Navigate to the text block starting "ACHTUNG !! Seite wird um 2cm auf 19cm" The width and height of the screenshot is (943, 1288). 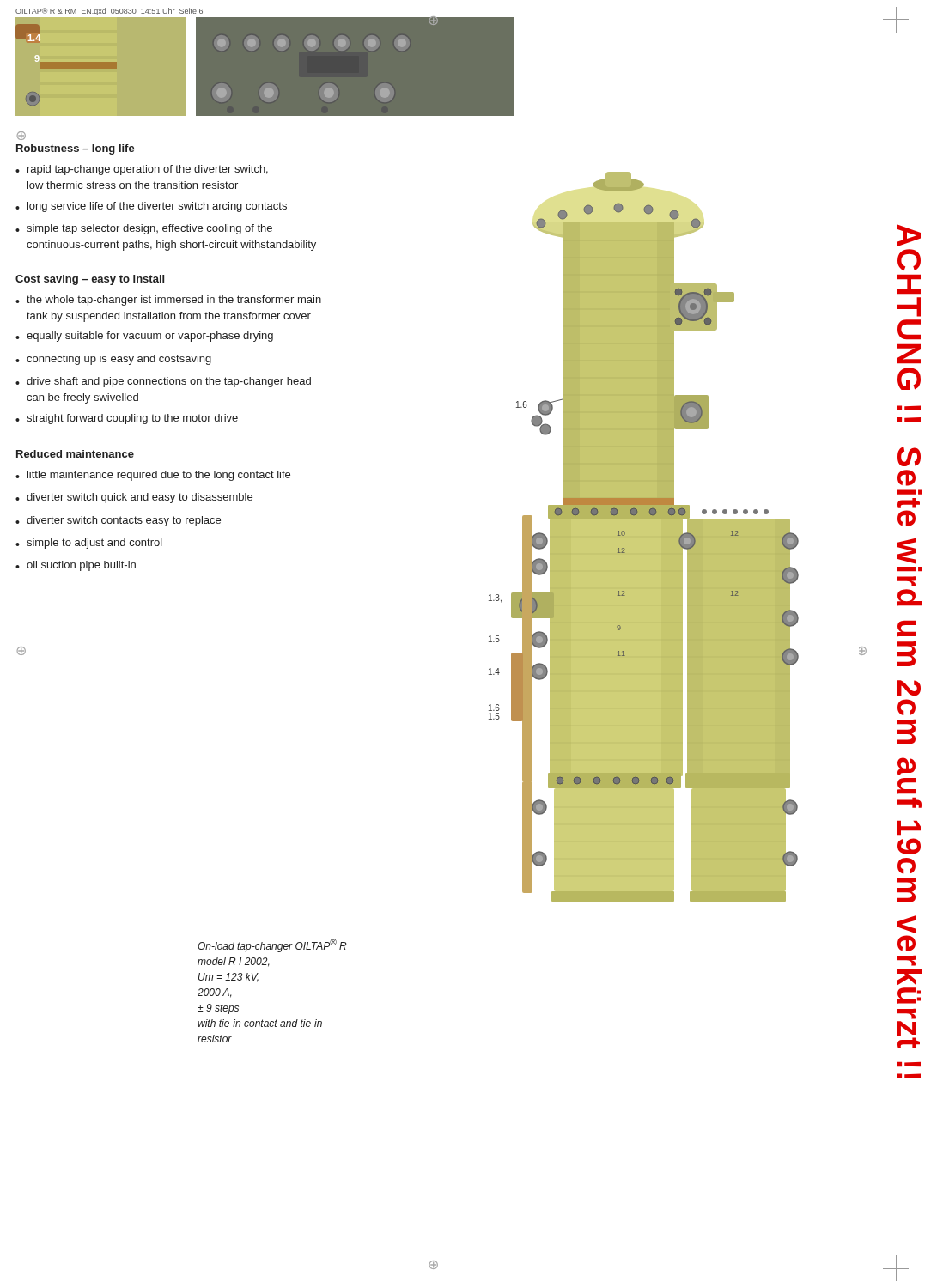click(908, 653)
